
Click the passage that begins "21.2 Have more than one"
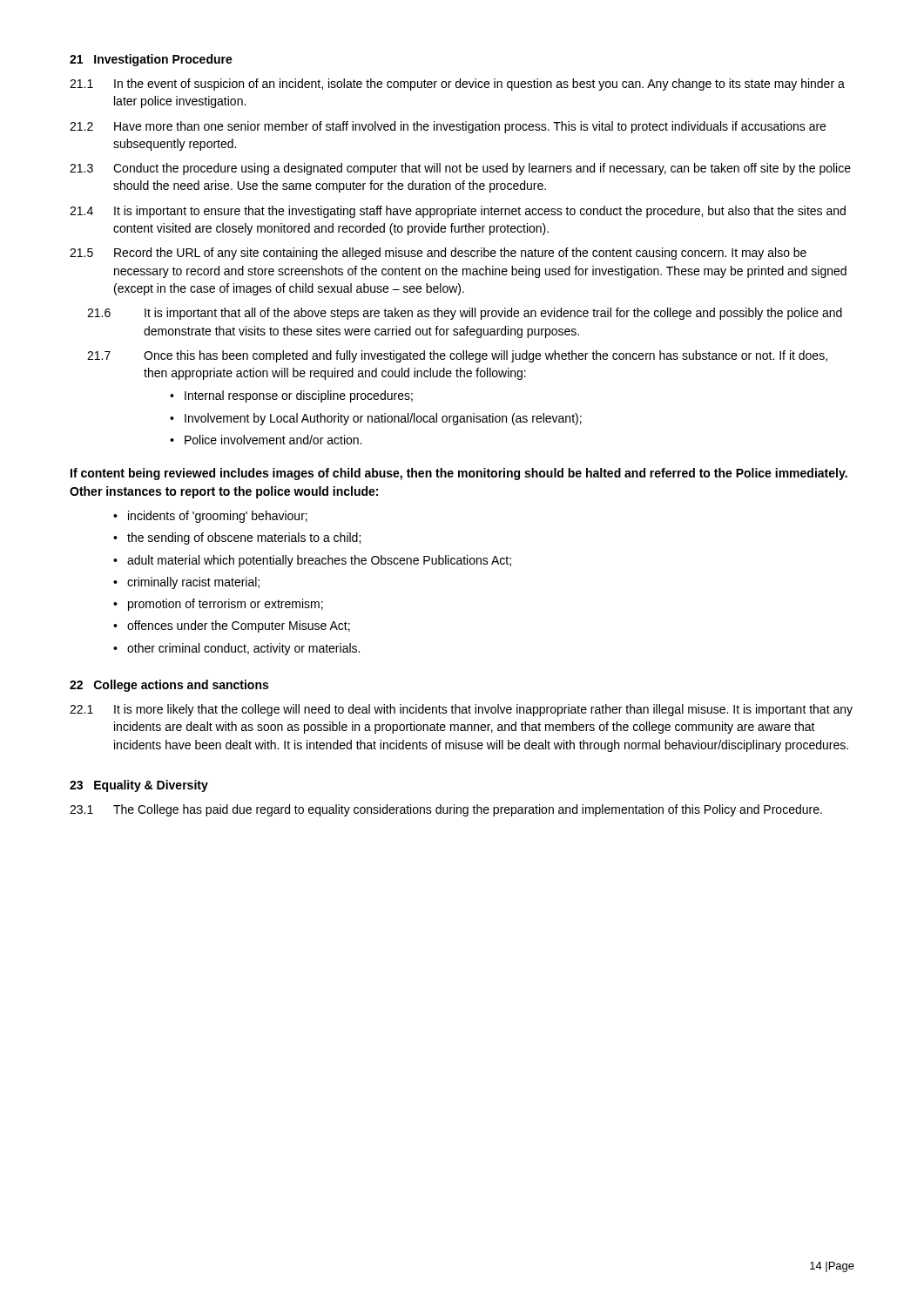pyautogui.click(x=462, y=135)
